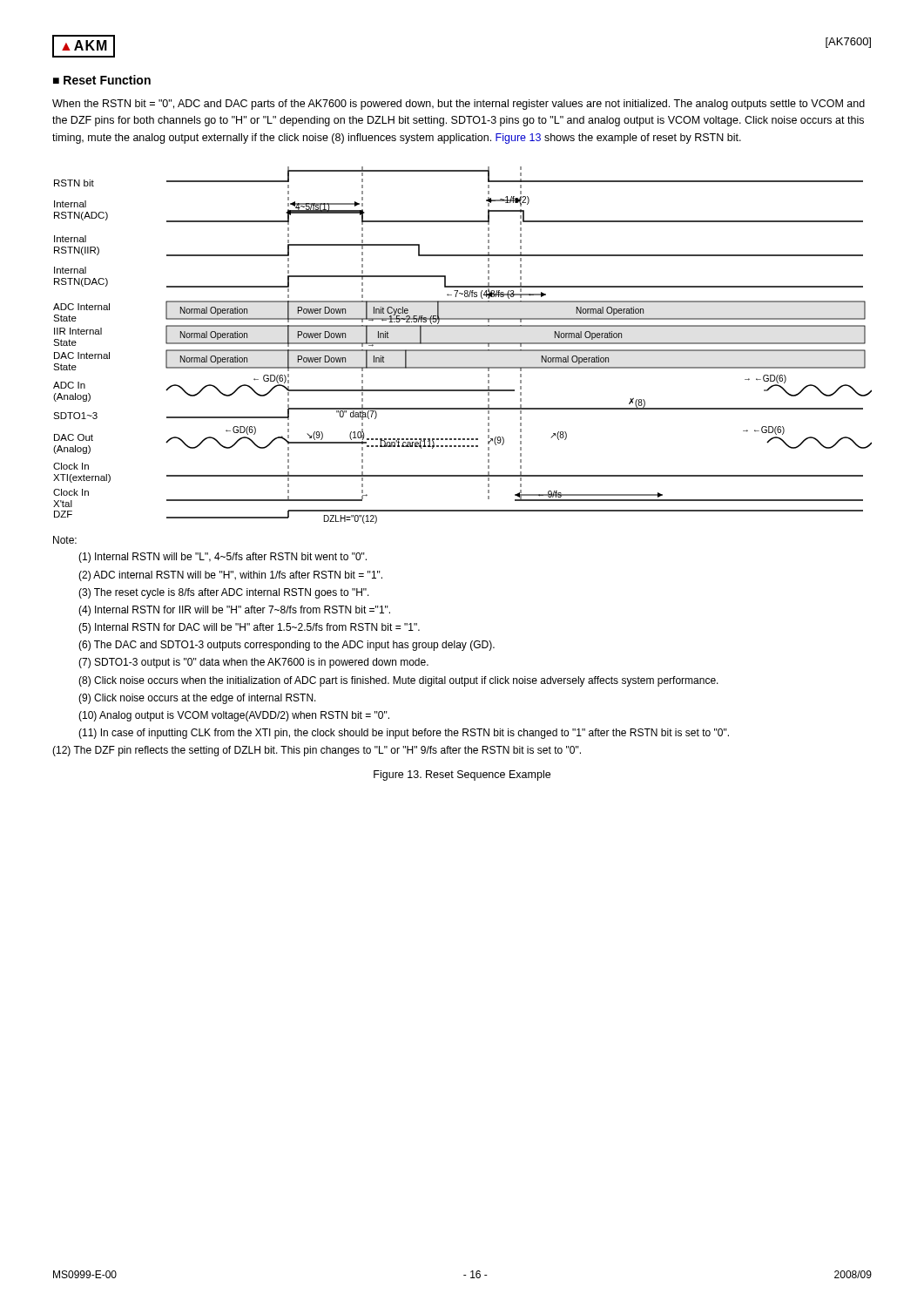Select the region starting "When the RSTN bit"
The width and height of the screenshot is (924, 1307).
pos(459,121)
